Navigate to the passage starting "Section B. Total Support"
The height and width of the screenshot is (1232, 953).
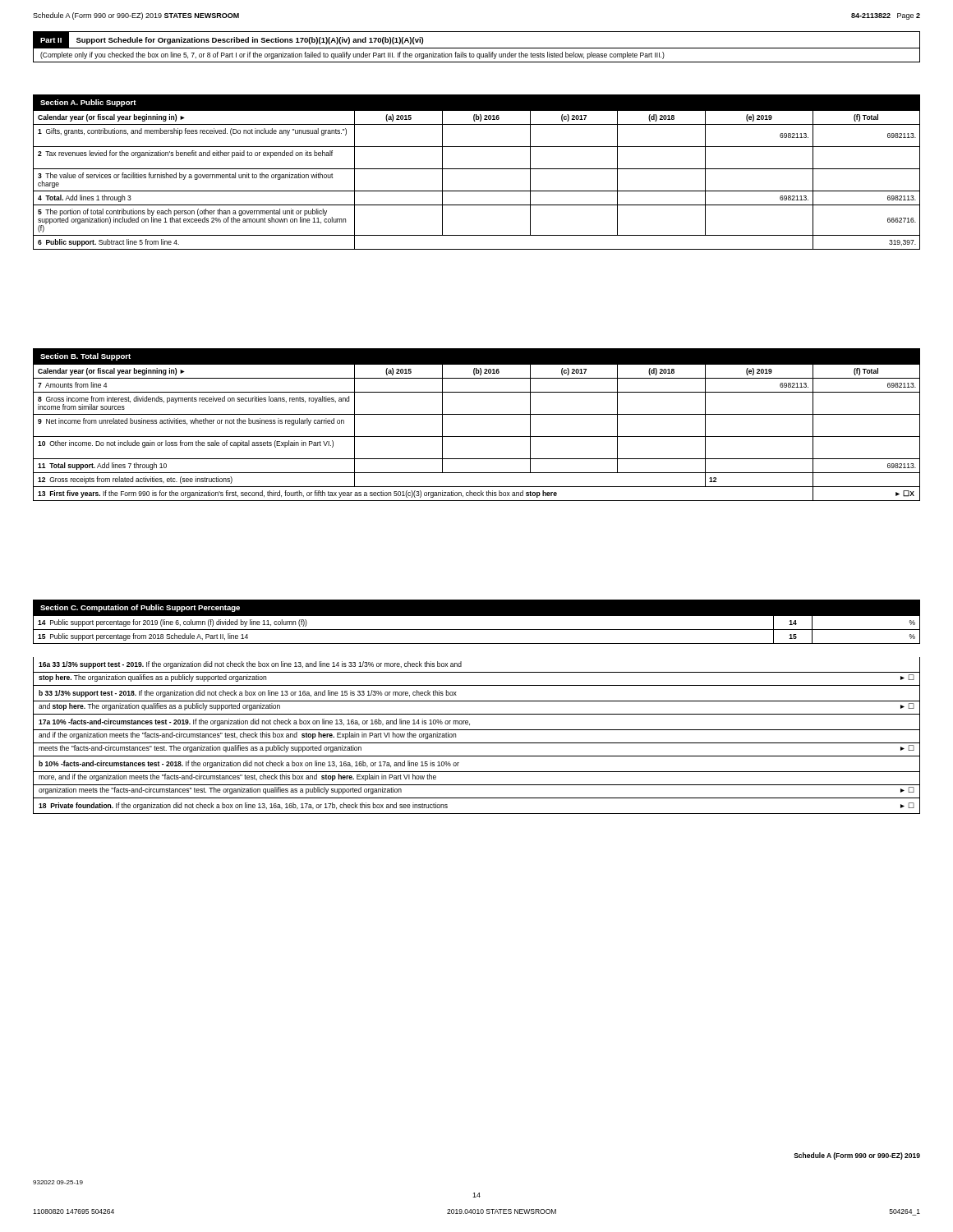pos(85,356)
